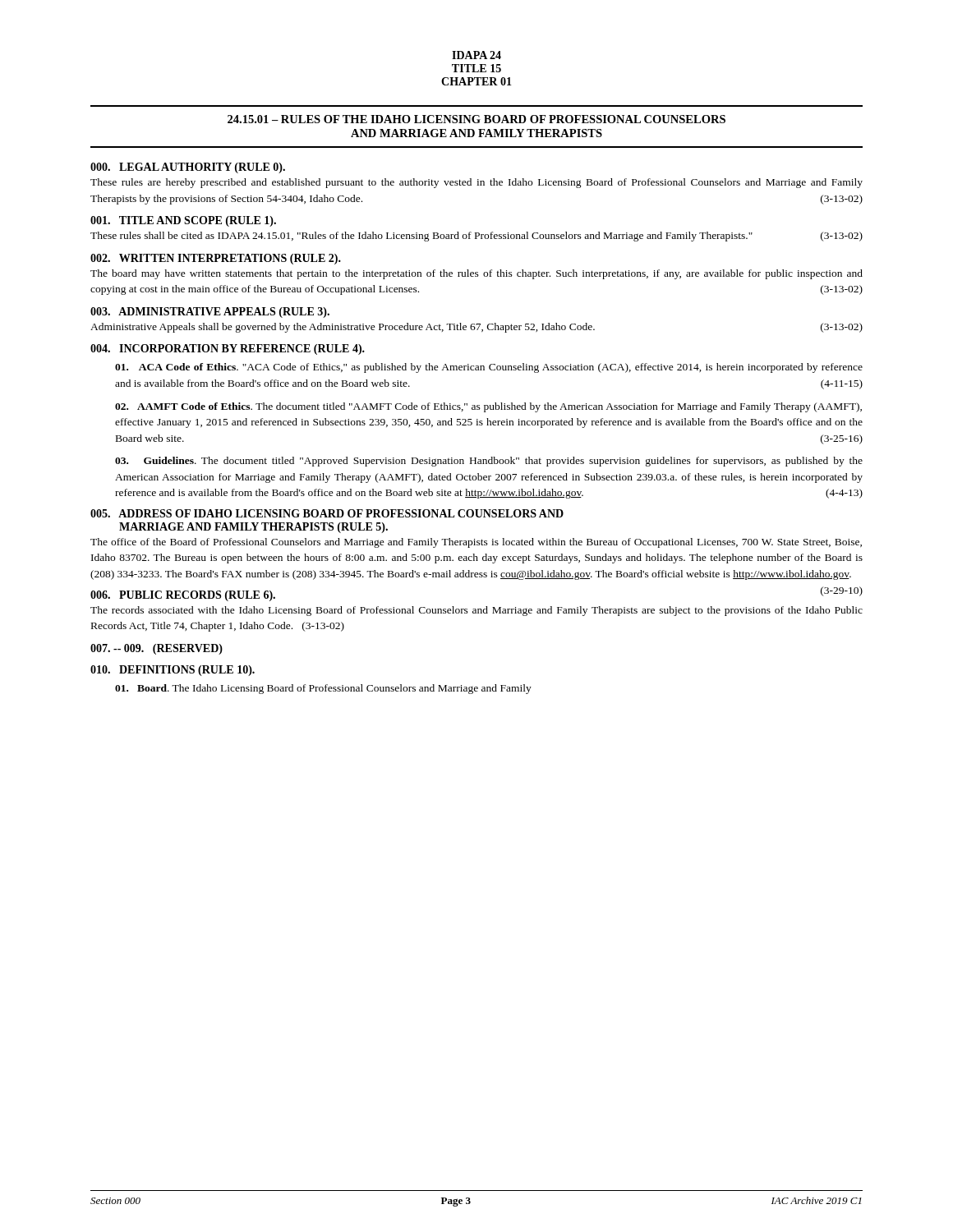This screenshot has width=953, height=1232.
Task: Select the element starting "006. PUBLIC RECORDS (RULE"
Action: pyautogui.click(x=476, y=611)
